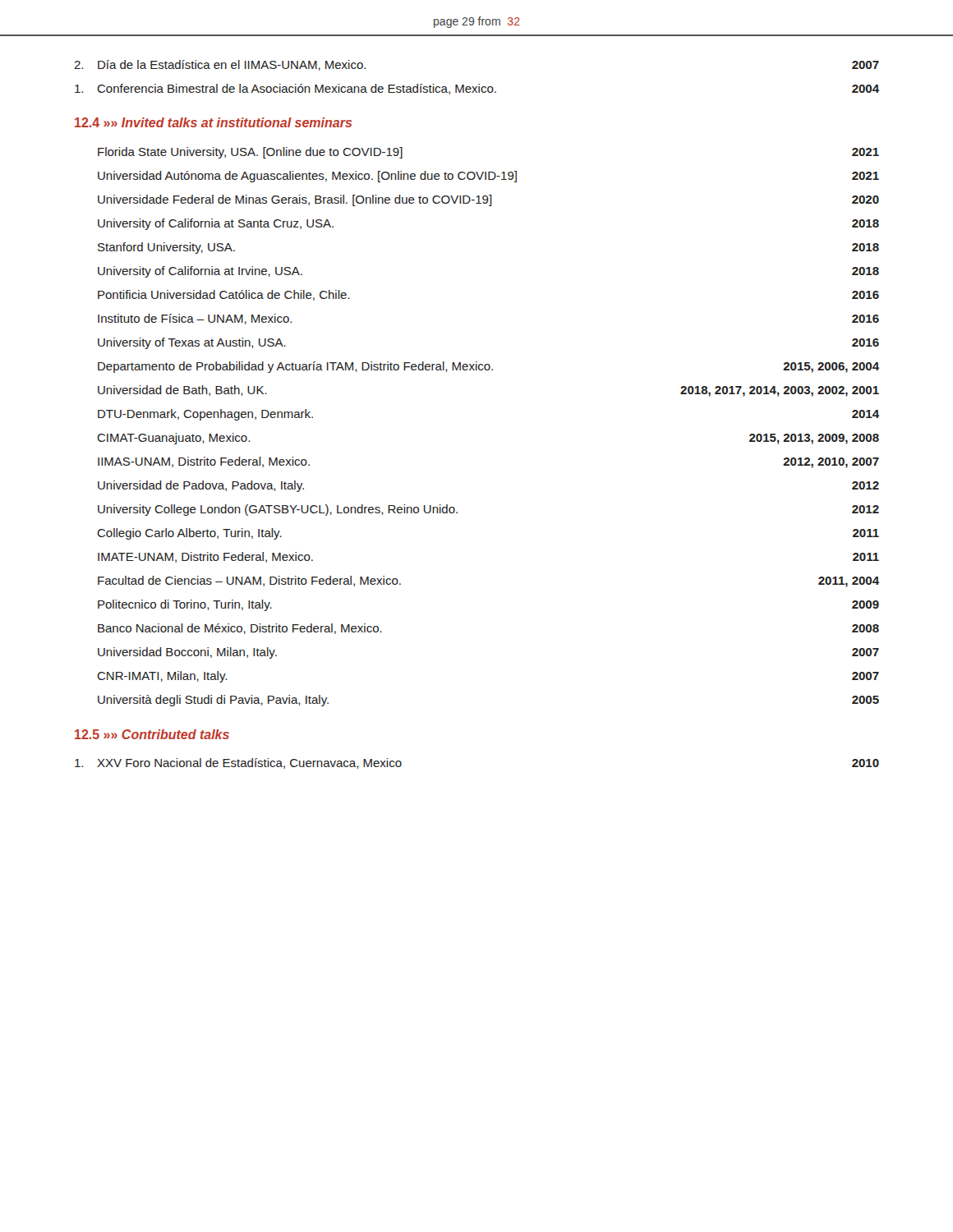Select the text block starting "Banco Nacional de México, Distrito Federal, Mexico."

(238, 629)
